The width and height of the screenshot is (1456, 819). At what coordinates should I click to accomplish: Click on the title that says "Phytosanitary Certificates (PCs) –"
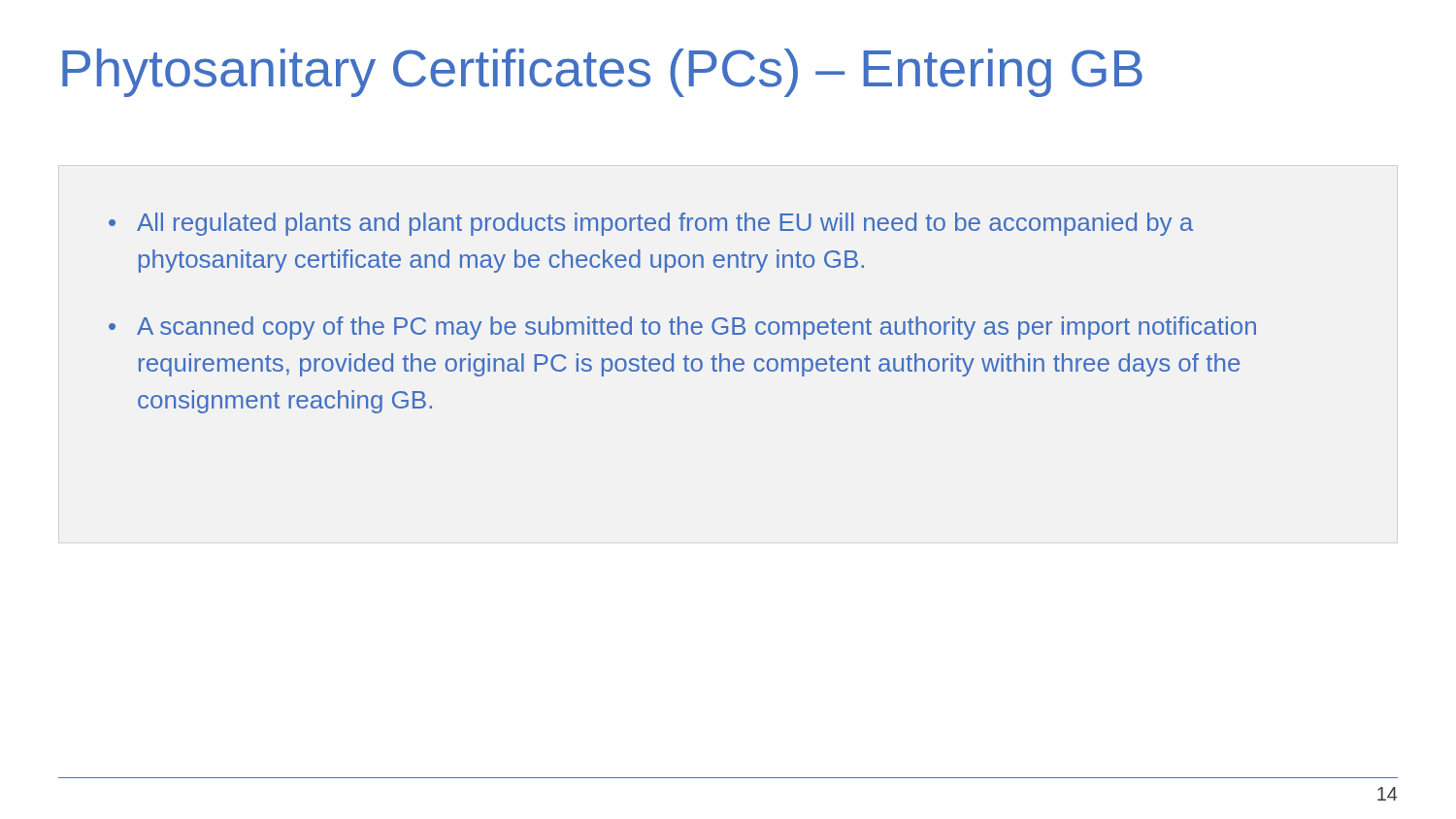click(x=602, y=68)
